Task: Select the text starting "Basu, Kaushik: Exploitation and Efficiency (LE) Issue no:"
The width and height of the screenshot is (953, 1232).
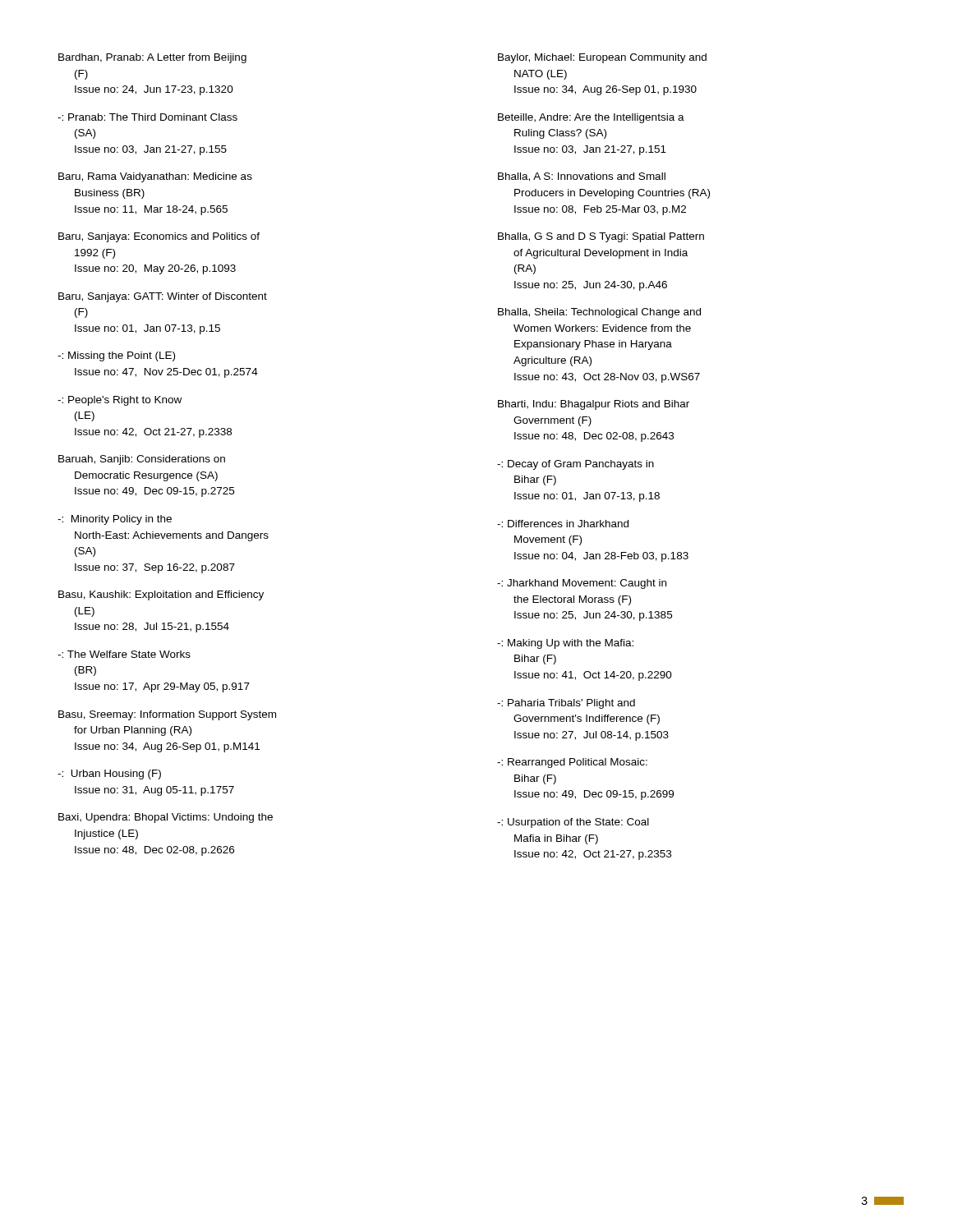Action: click(x=261, y=611)
